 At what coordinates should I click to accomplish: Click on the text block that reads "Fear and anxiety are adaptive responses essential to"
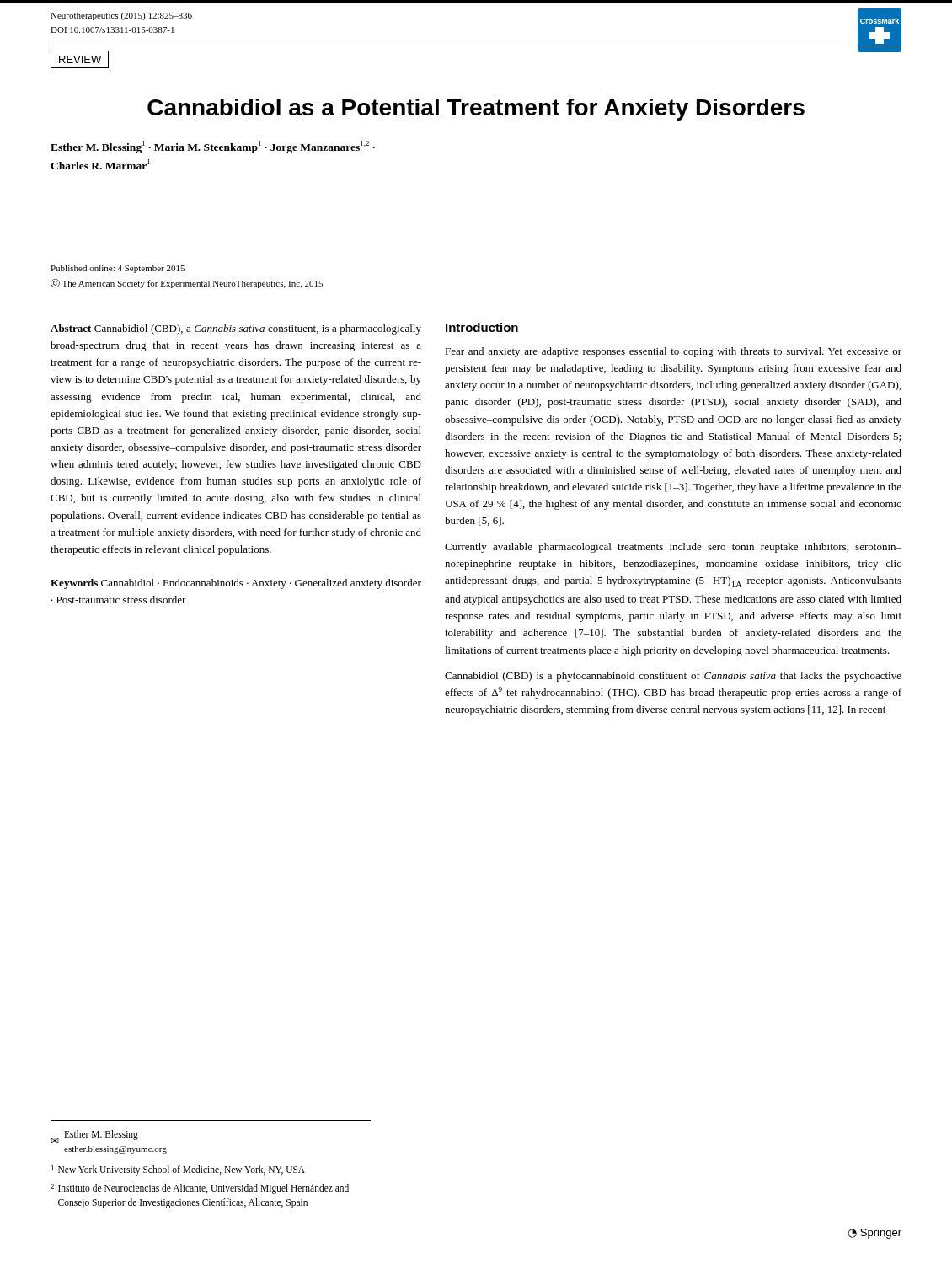(x=673, y=352)
